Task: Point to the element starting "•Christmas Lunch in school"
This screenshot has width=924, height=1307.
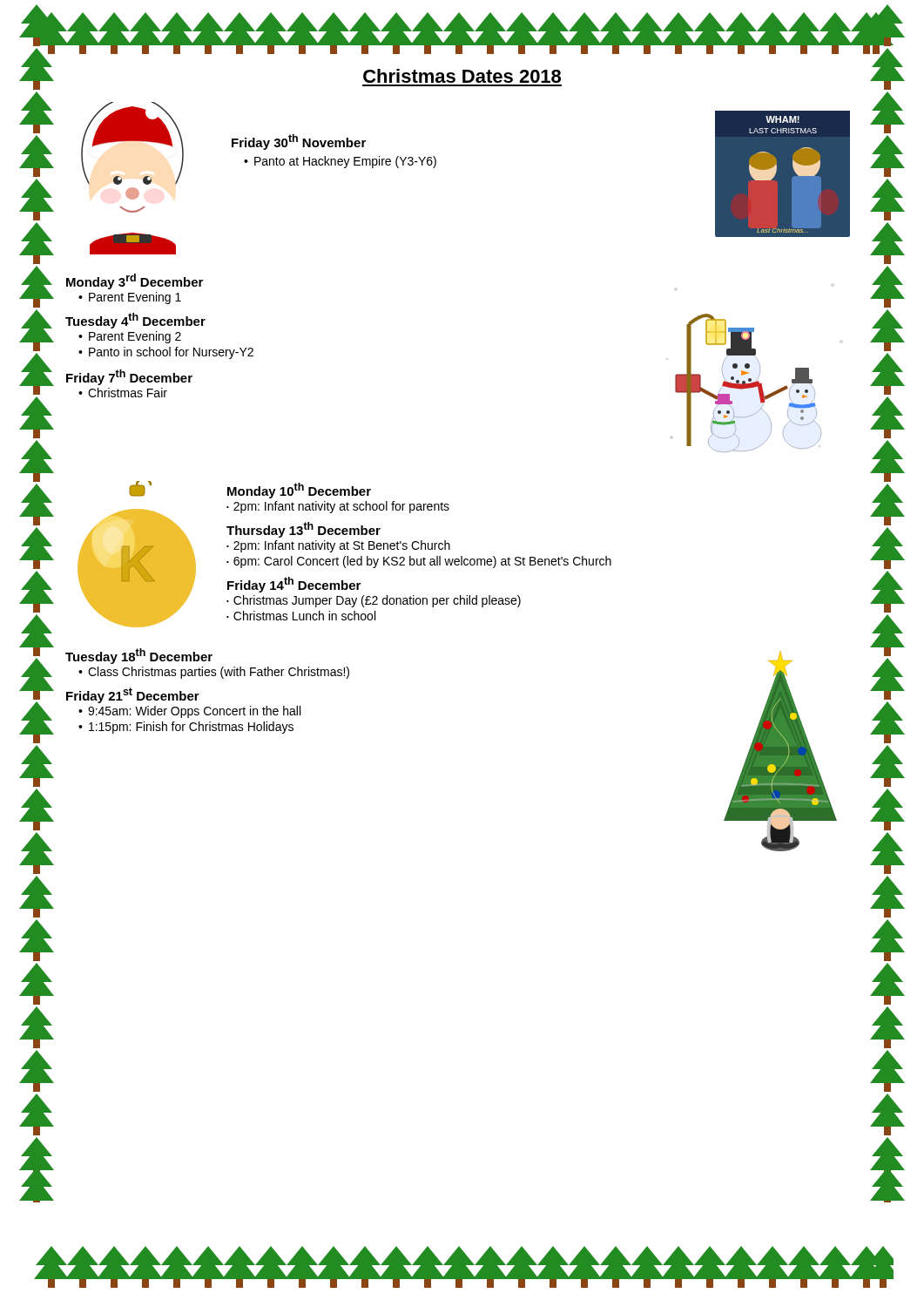Action: click(301, 616)
